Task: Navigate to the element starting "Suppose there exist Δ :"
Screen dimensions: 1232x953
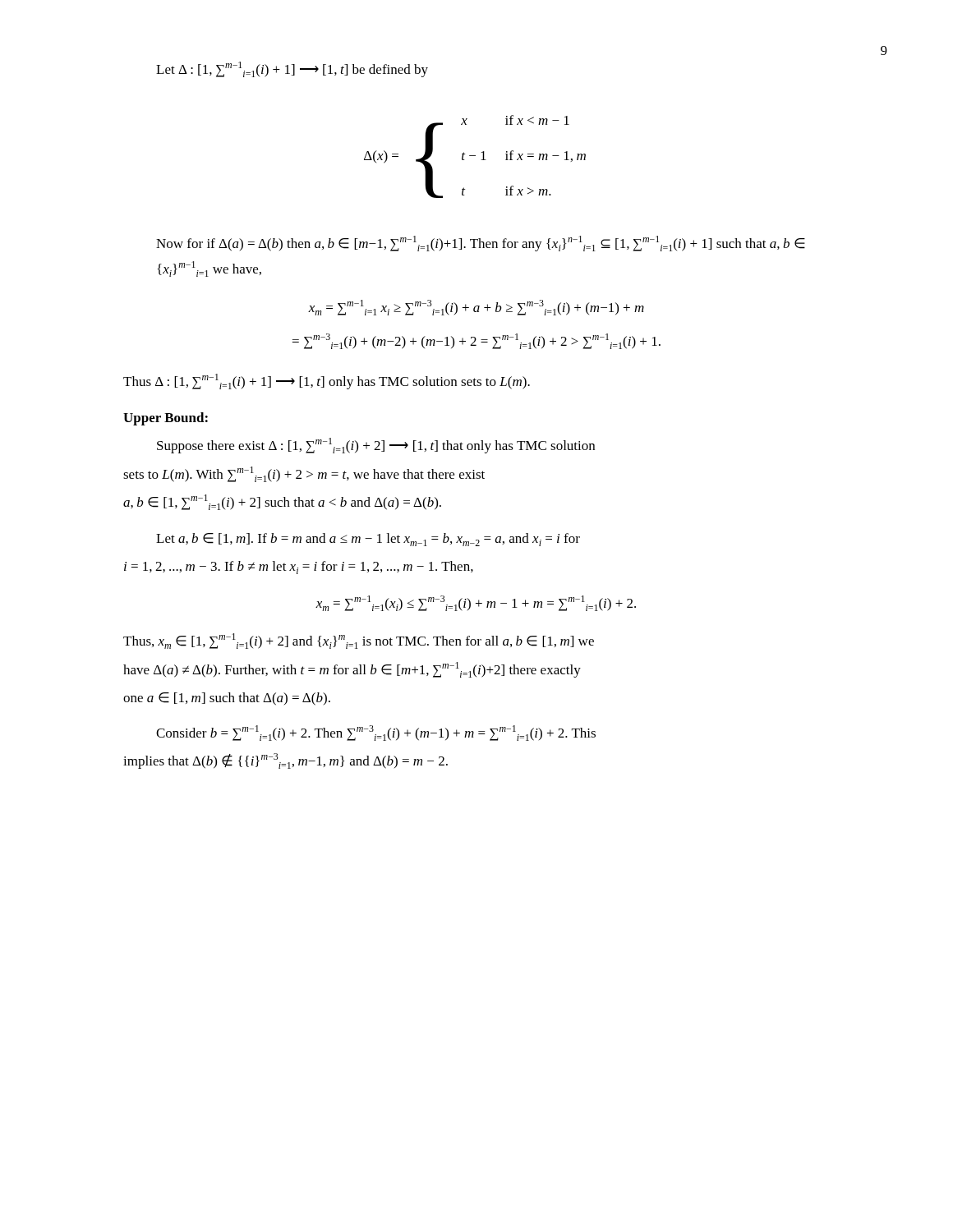Action: (376, 446)
